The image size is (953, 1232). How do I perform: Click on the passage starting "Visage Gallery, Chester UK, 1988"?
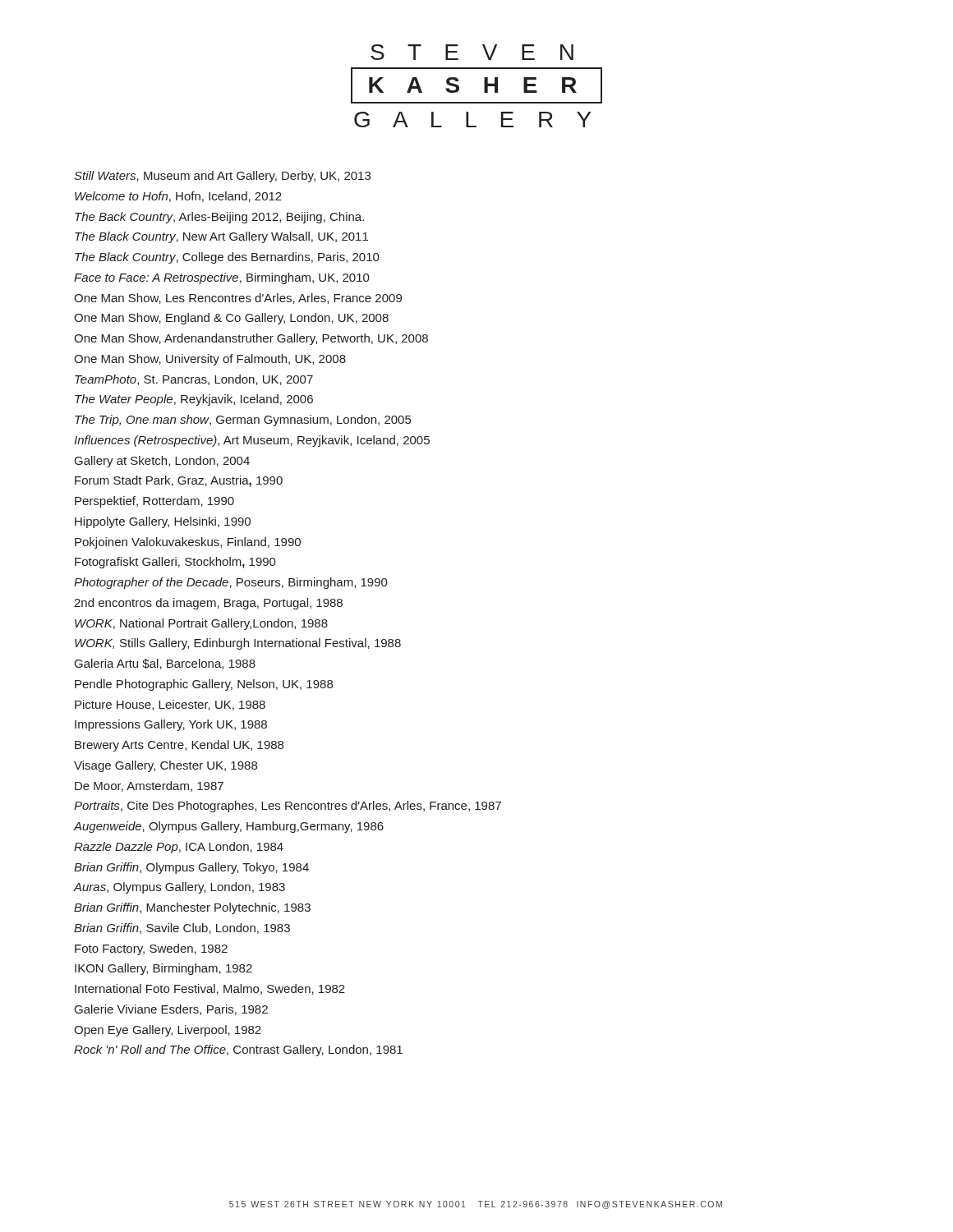pos(166,765)
